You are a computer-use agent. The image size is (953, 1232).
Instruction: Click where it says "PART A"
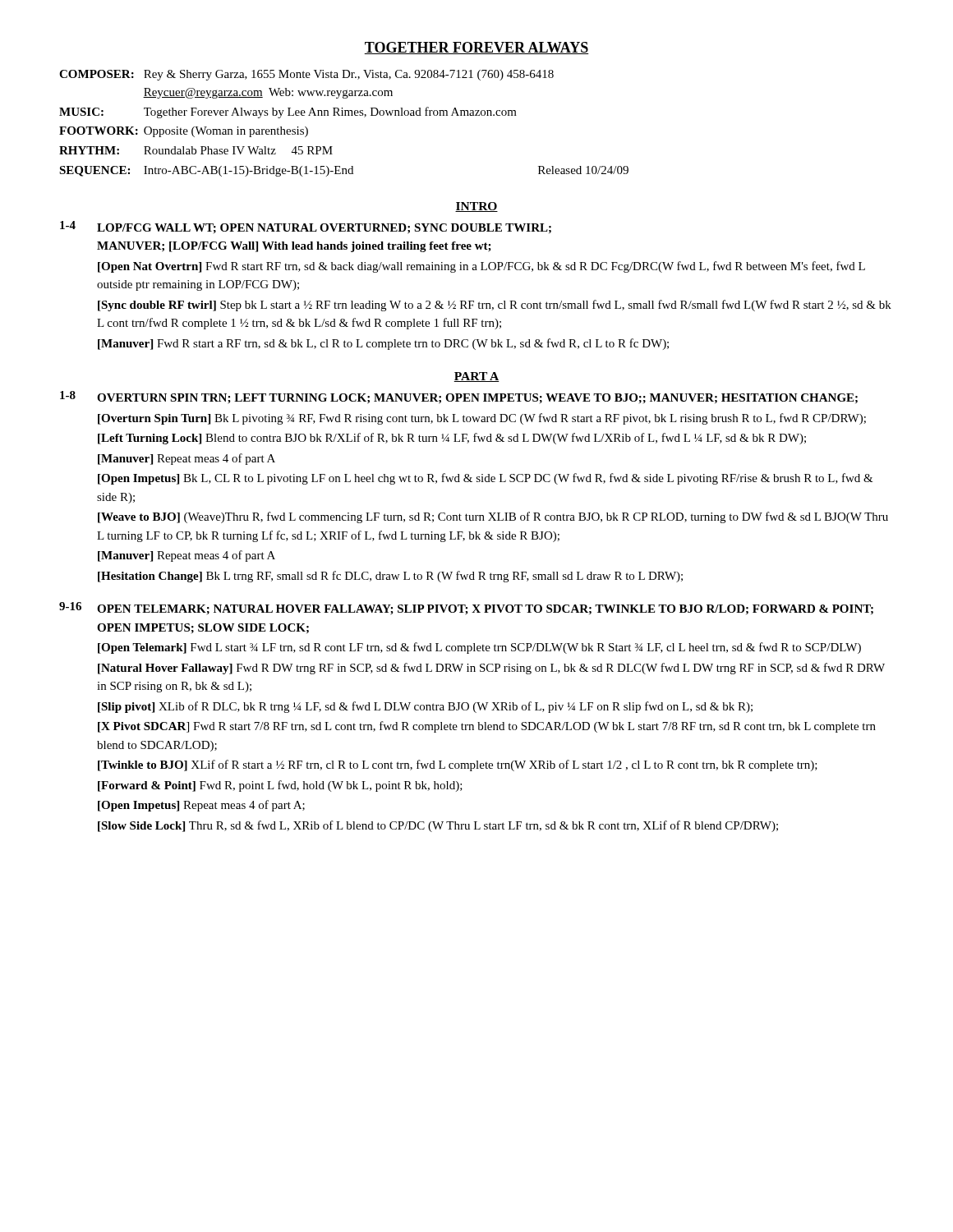476,376
